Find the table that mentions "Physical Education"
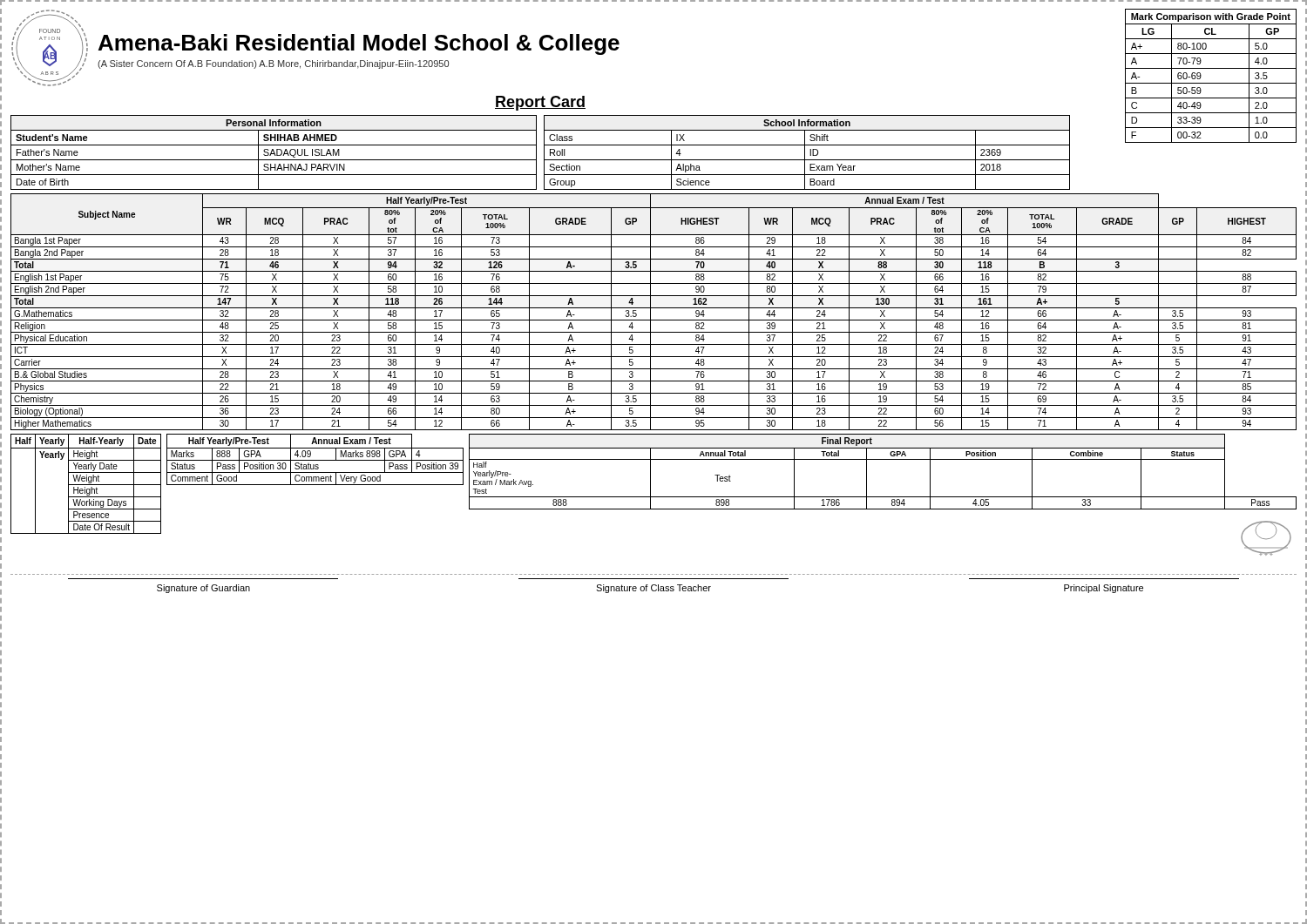Viewport: 1307px width, 924px height. (654, 312)
